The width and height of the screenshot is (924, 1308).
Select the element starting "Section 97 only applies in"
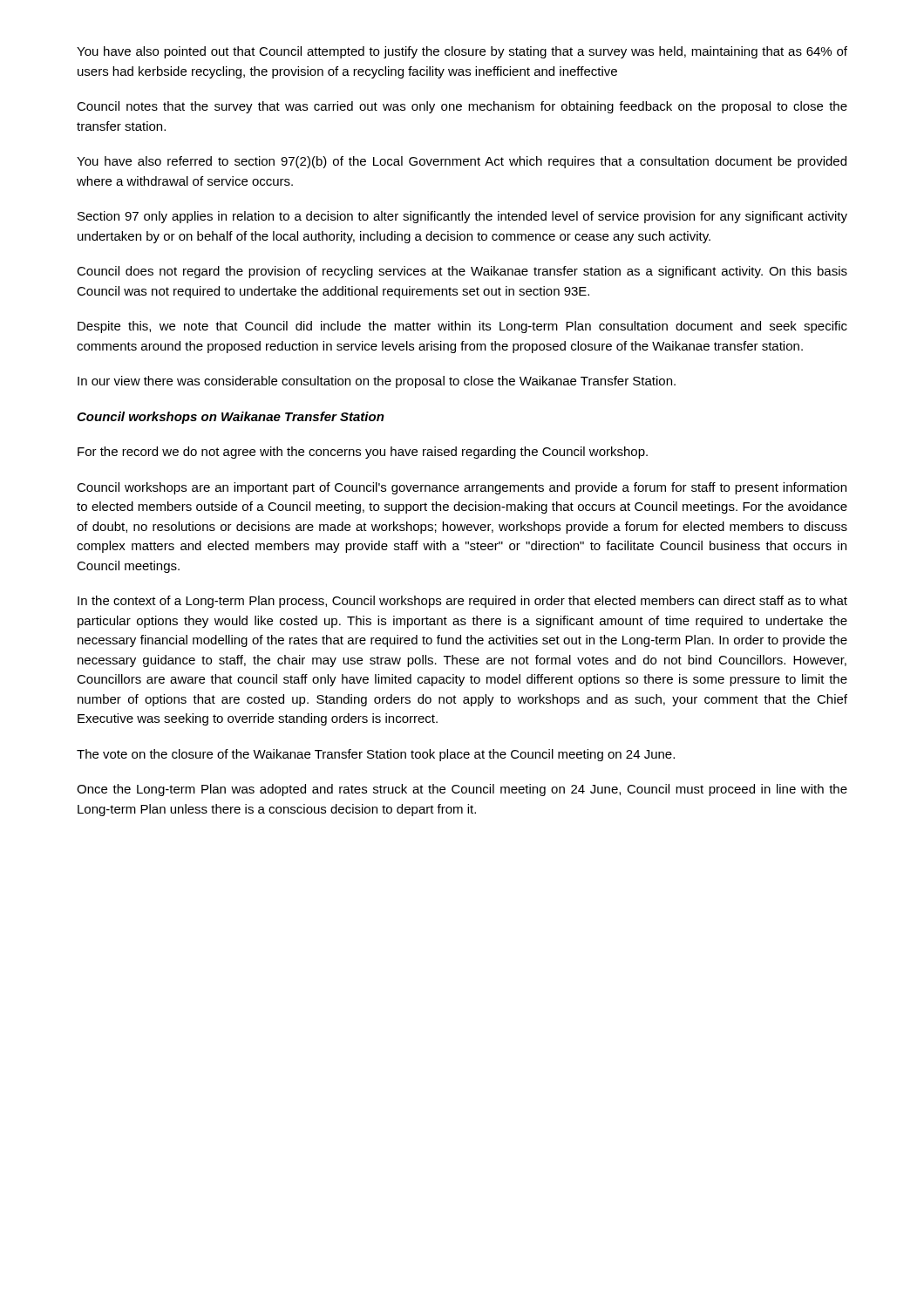tap(462, 226)
